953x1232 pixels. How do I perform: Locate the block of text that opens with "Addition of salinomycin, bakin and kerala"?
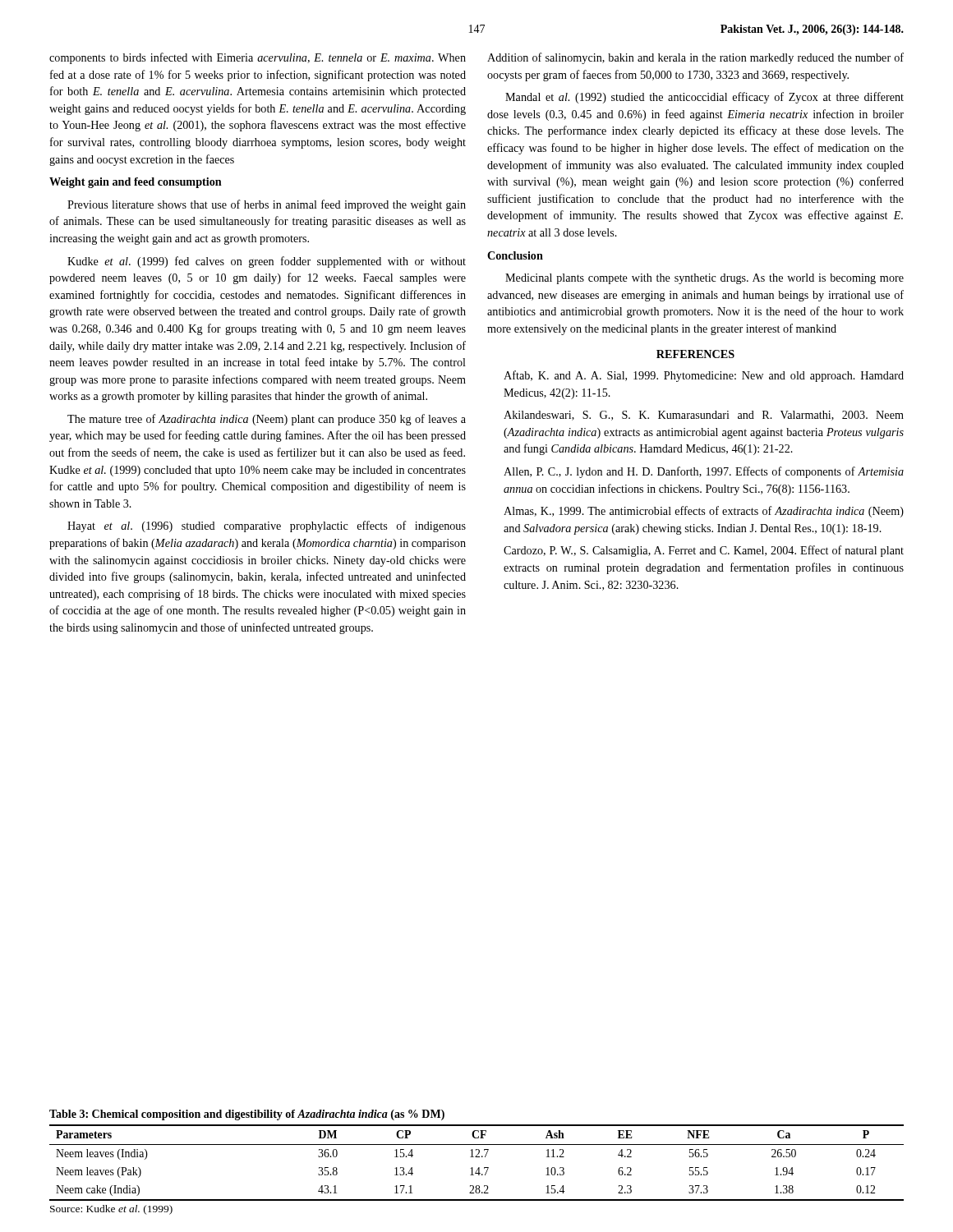point(695,145)
